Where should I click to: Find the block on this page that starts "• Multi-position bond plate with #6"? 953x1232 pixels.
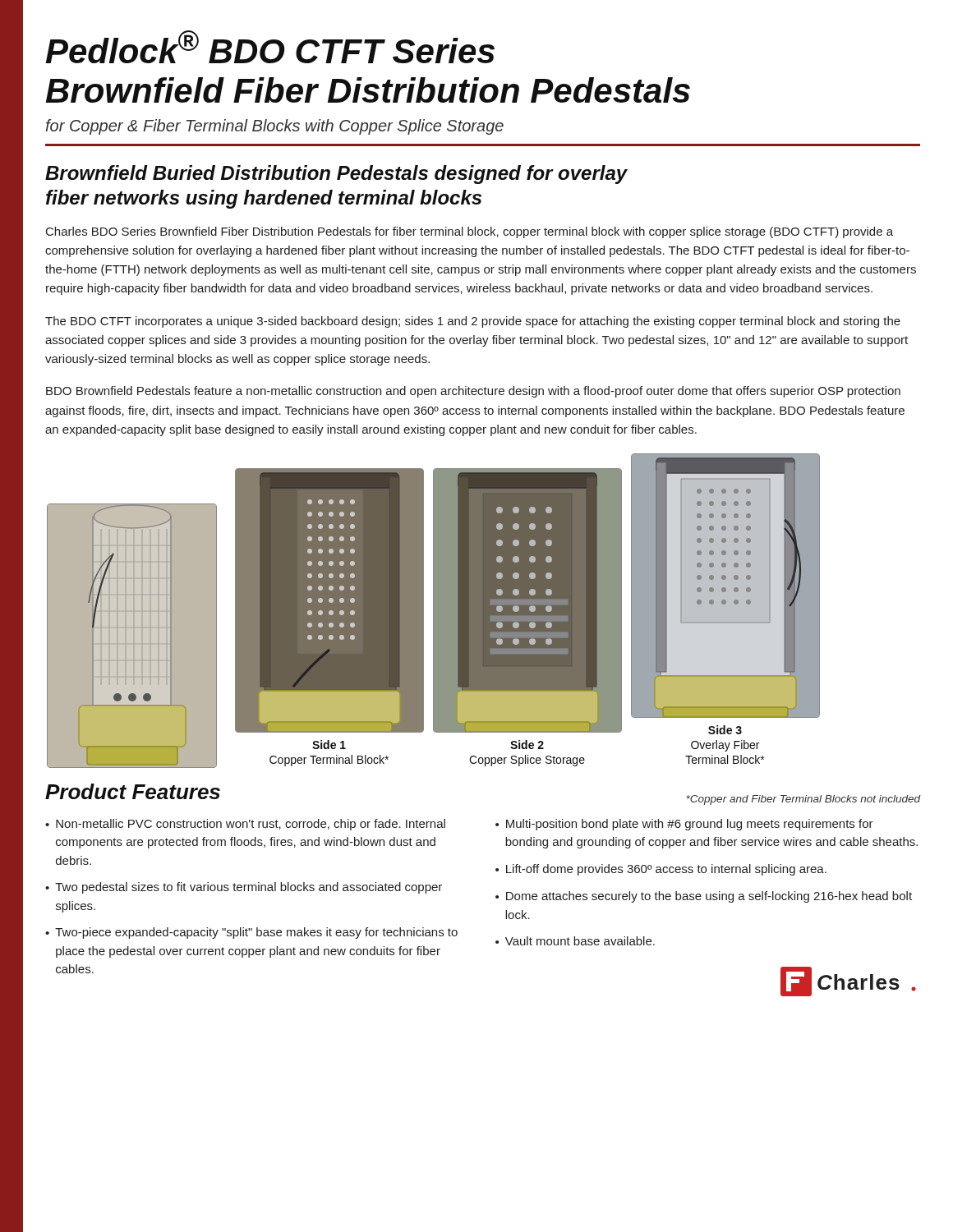[x=708, y=833]
